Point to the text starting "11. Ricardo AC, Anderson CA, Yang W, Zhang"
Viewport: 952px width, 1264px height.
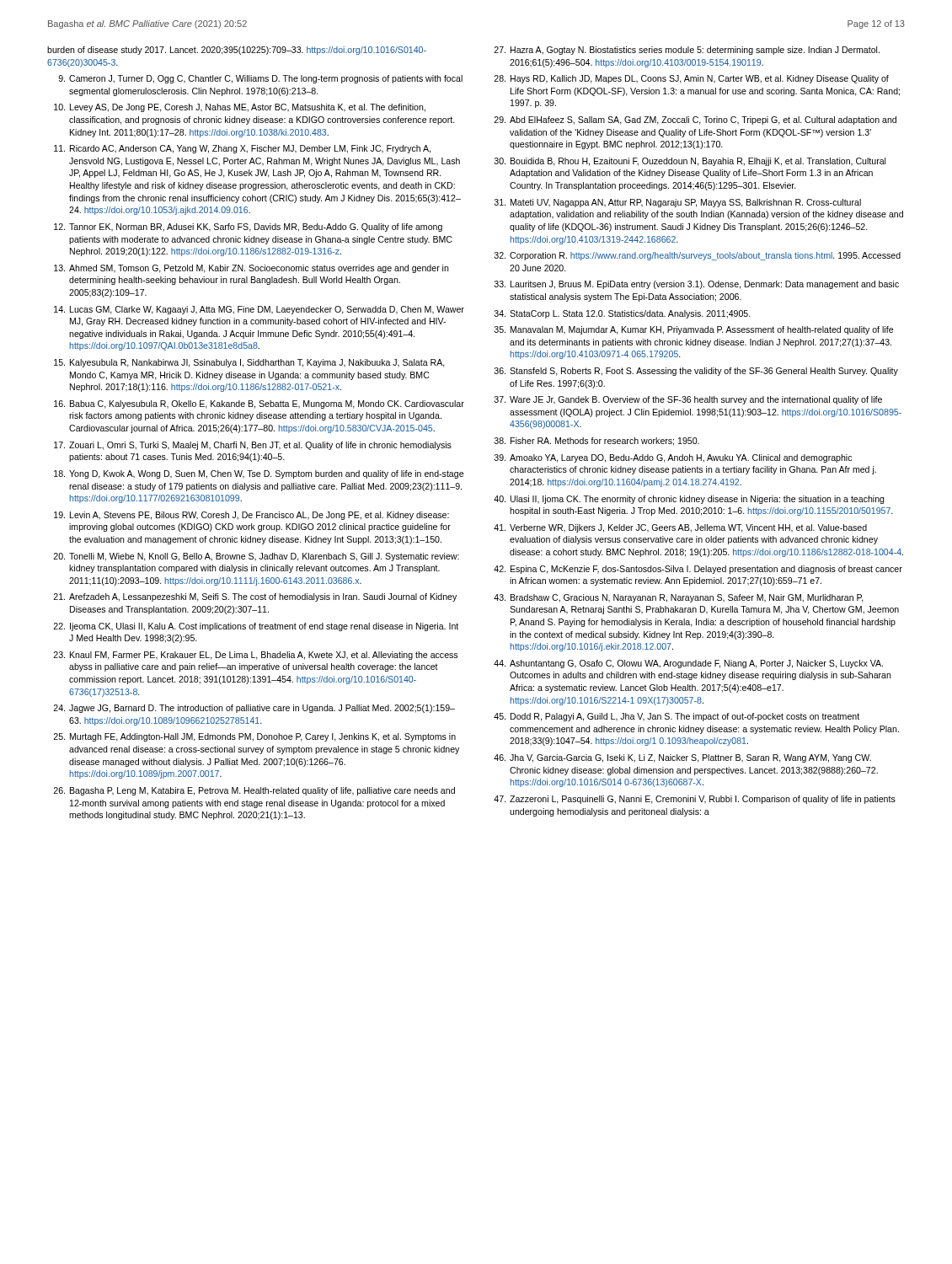pos(256,180)
